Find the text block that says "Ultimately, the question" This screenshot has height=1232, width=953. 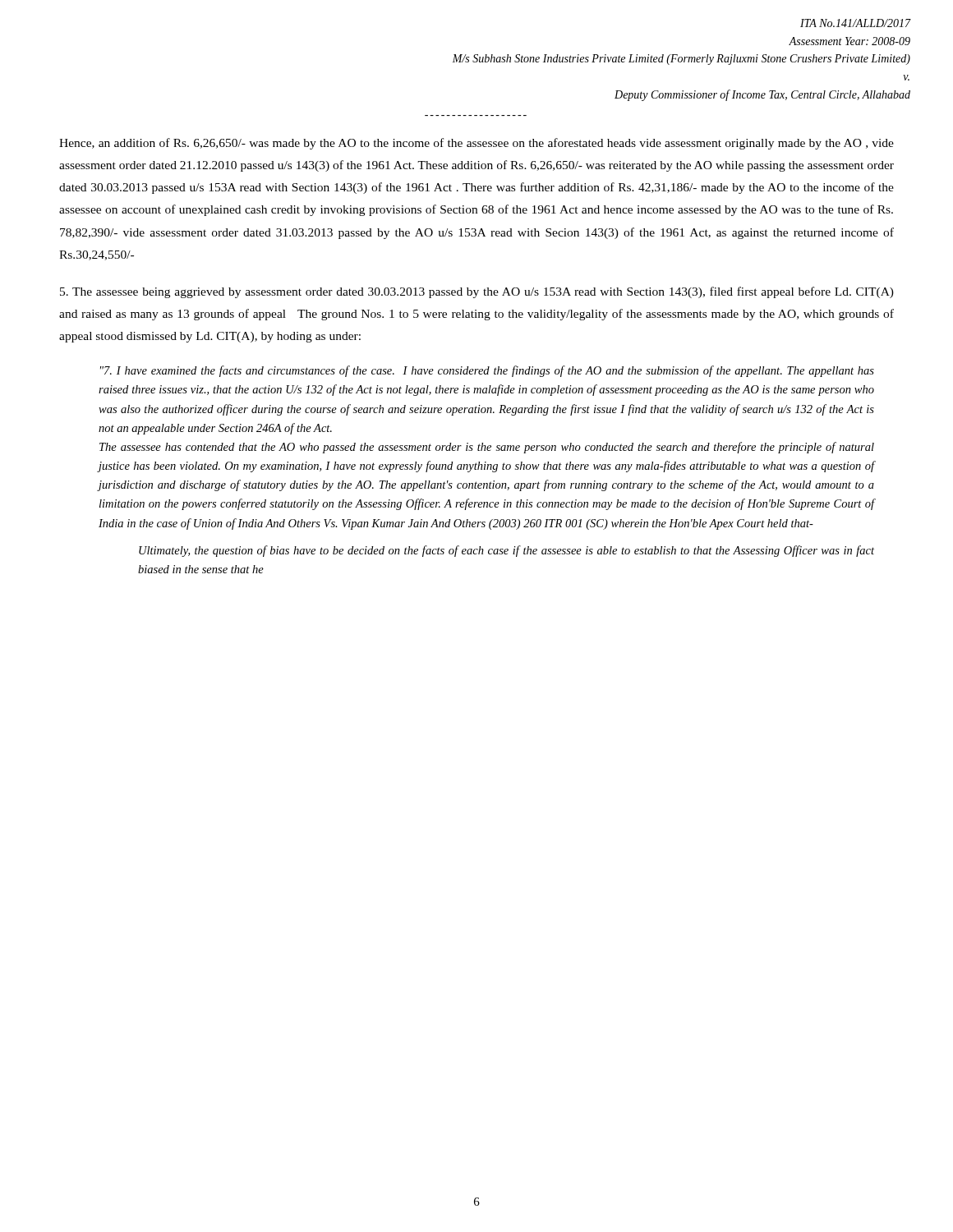(x=506, y=560)
